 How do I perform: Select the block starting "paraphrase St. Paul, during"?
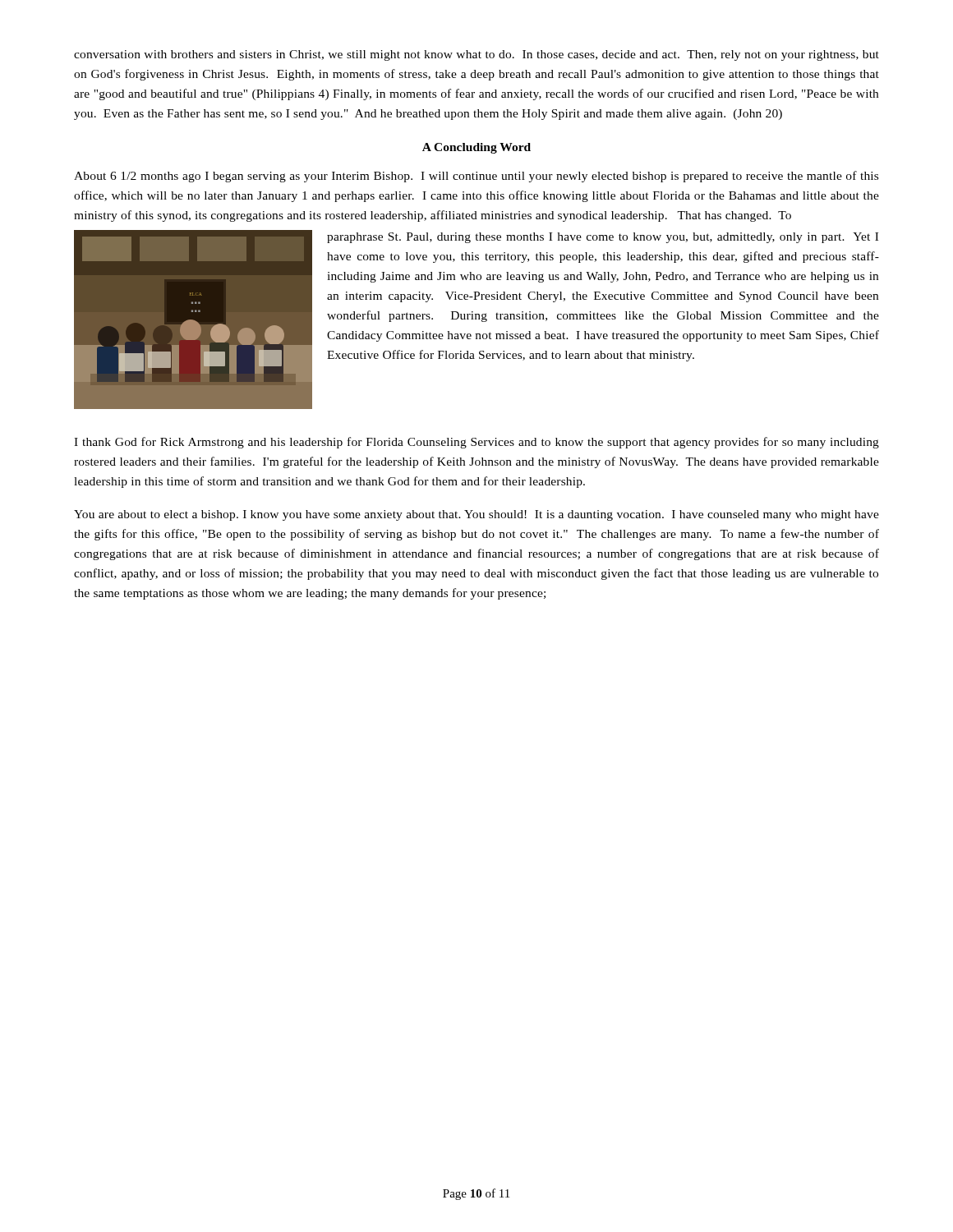tap(603, 295)
